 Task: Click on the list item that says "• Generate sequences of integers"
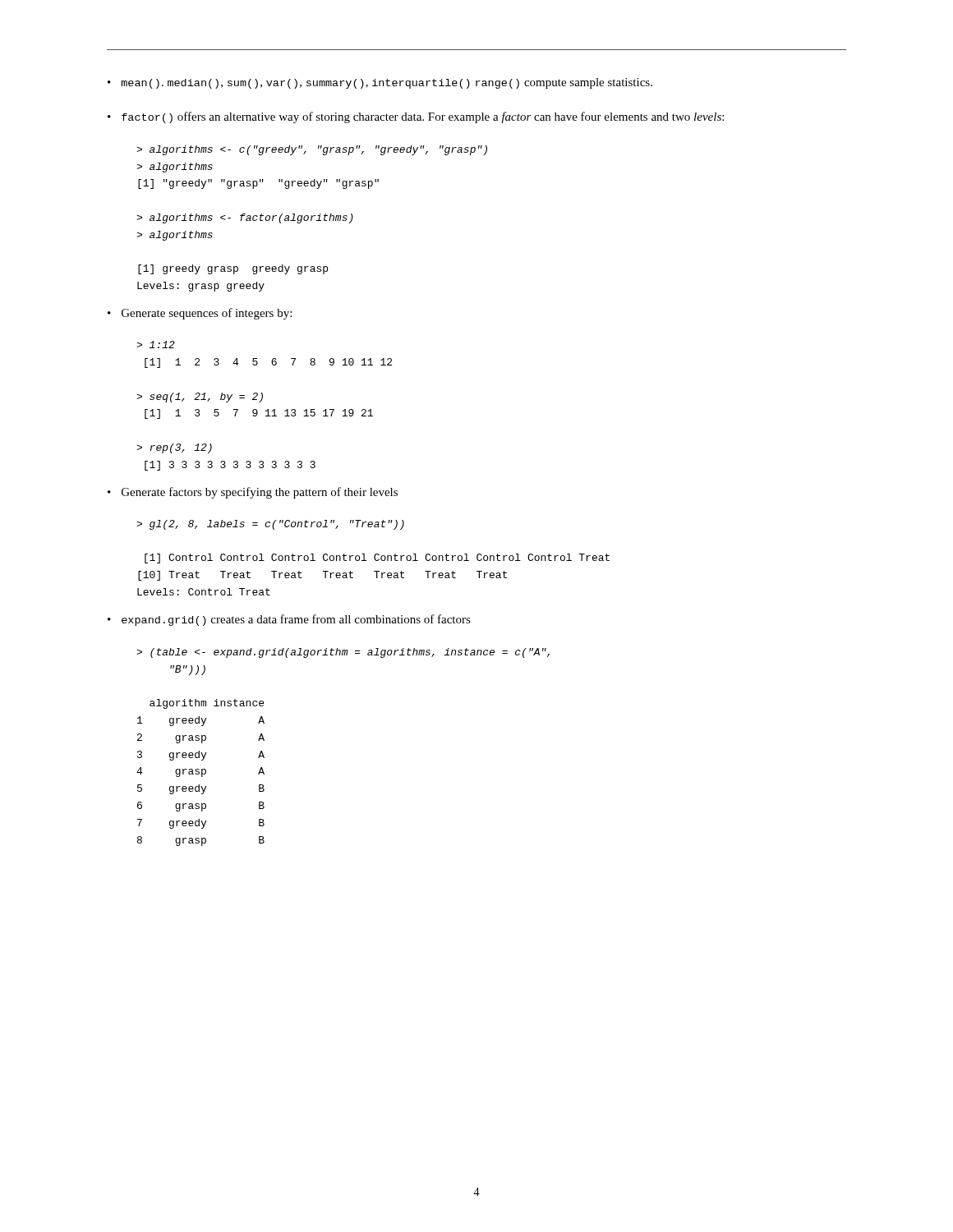click(200, 313)
